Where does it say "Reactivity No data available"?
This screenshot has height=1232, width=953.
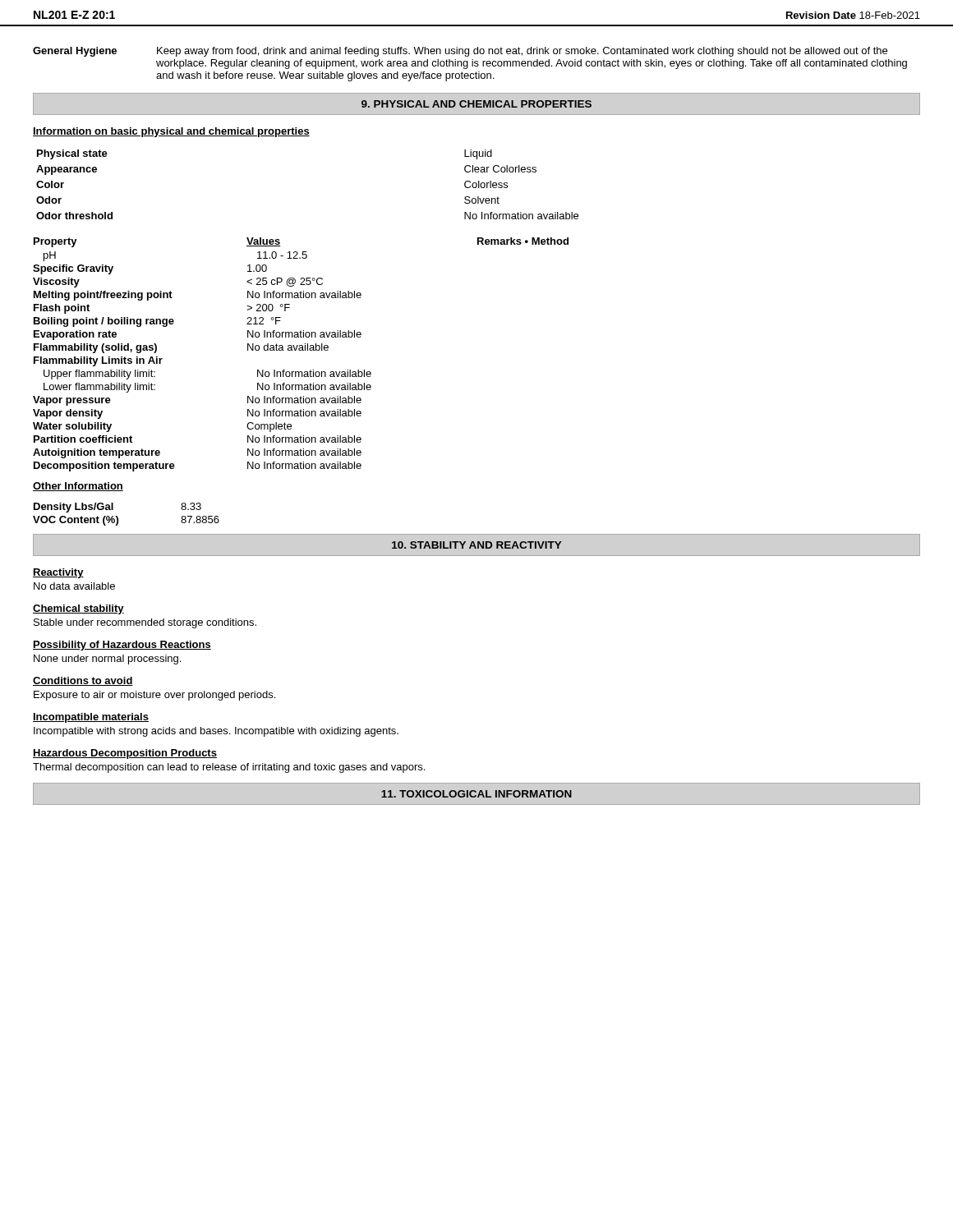(58, 573)
